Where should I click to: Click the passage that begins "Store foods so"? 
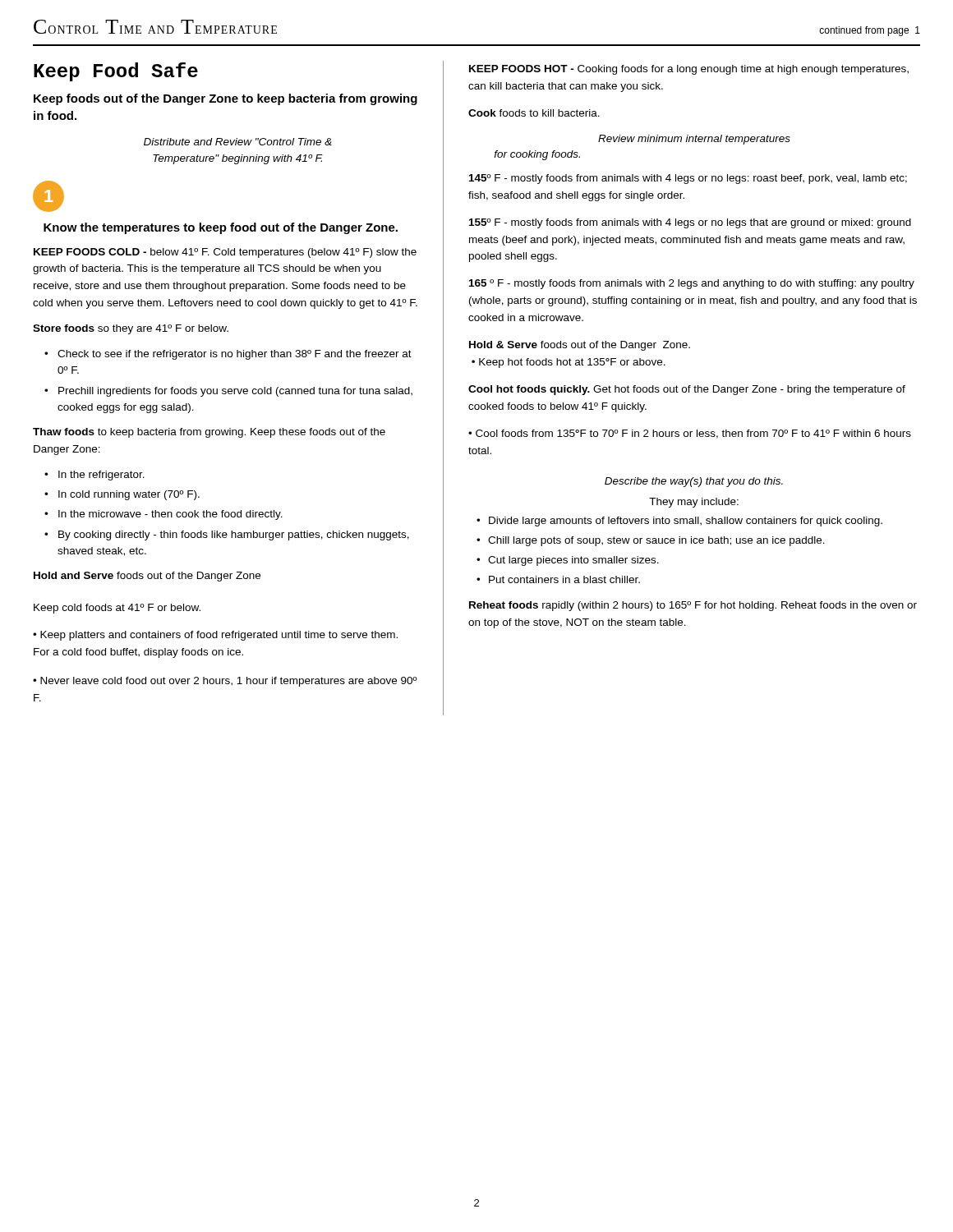131,328
